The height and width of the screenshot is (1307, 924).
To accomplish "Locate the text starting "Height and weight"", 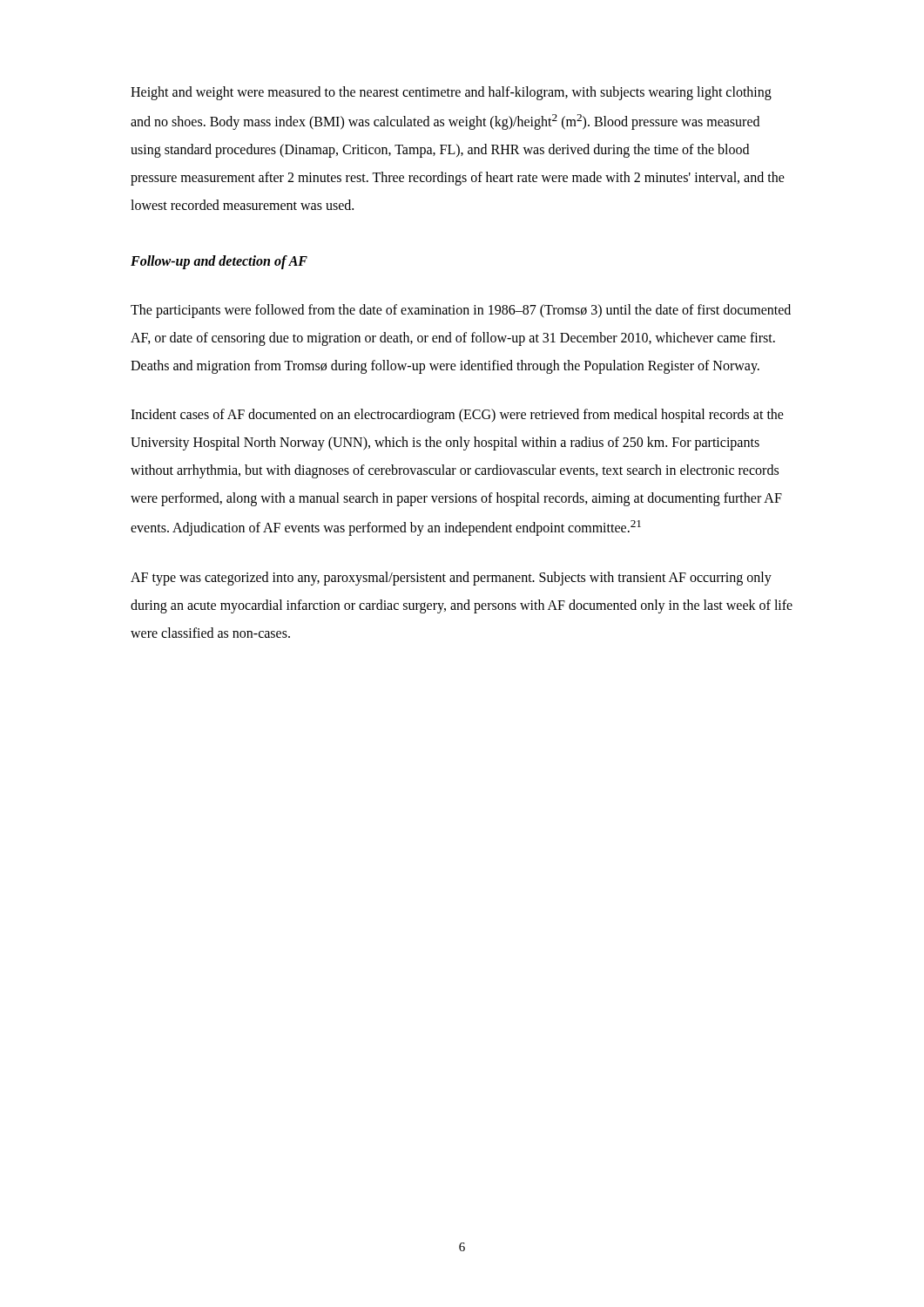I will coord(458,149).
